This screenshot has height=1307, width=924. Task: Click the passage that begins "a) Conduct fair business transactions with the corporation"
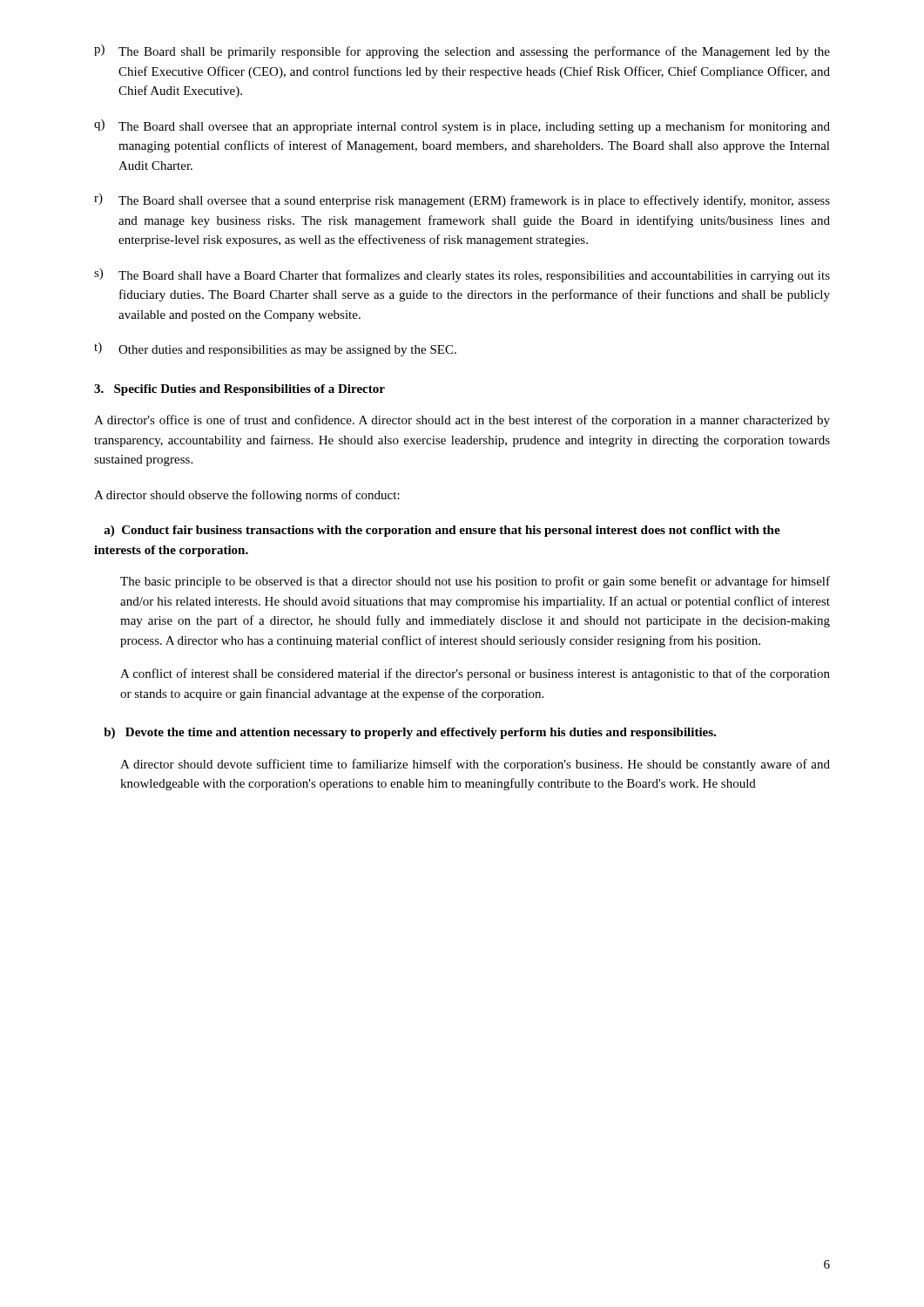(462, 540)
